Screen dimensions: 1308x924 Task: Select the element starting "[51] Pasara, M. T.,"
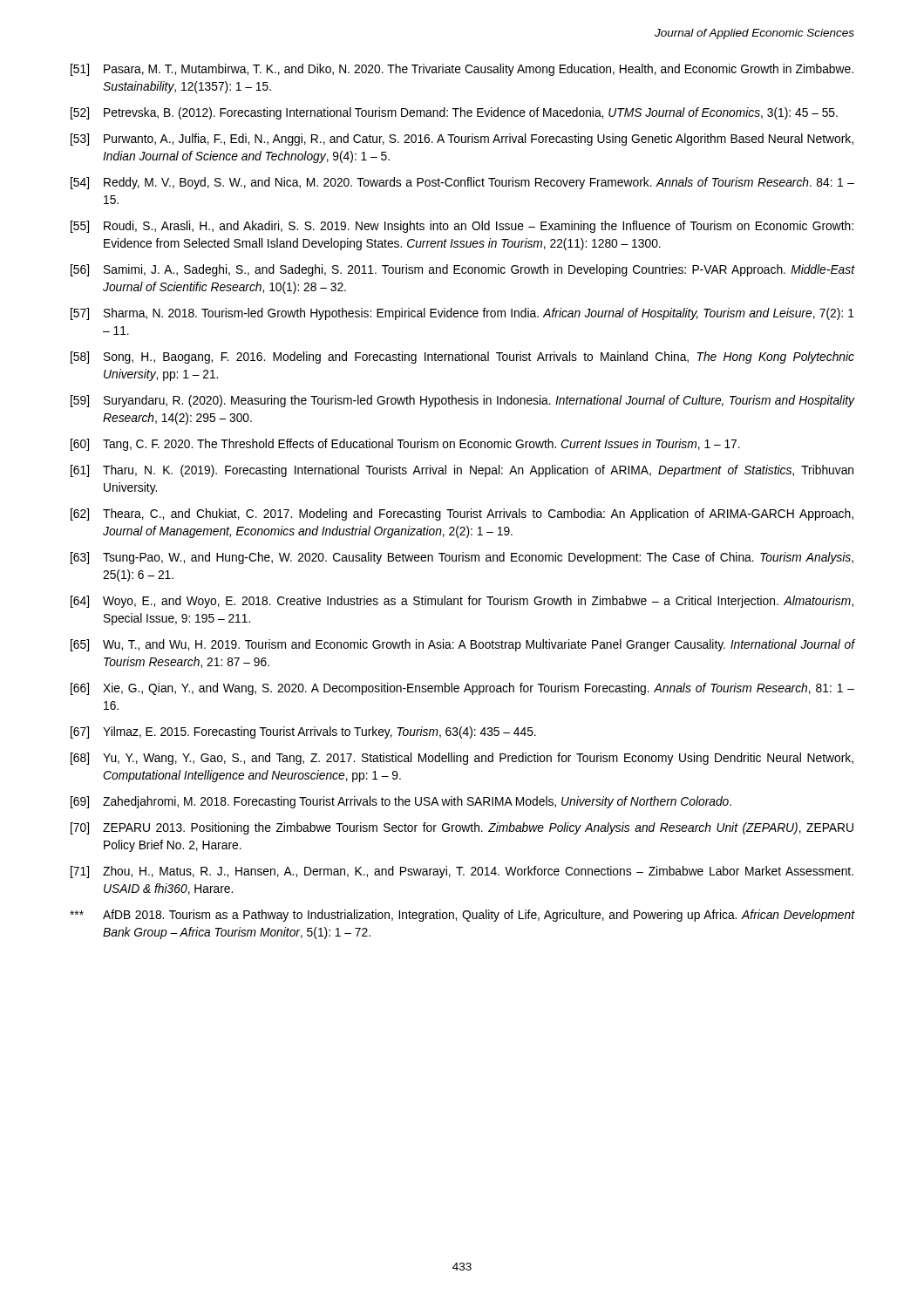tap(462, 78)
